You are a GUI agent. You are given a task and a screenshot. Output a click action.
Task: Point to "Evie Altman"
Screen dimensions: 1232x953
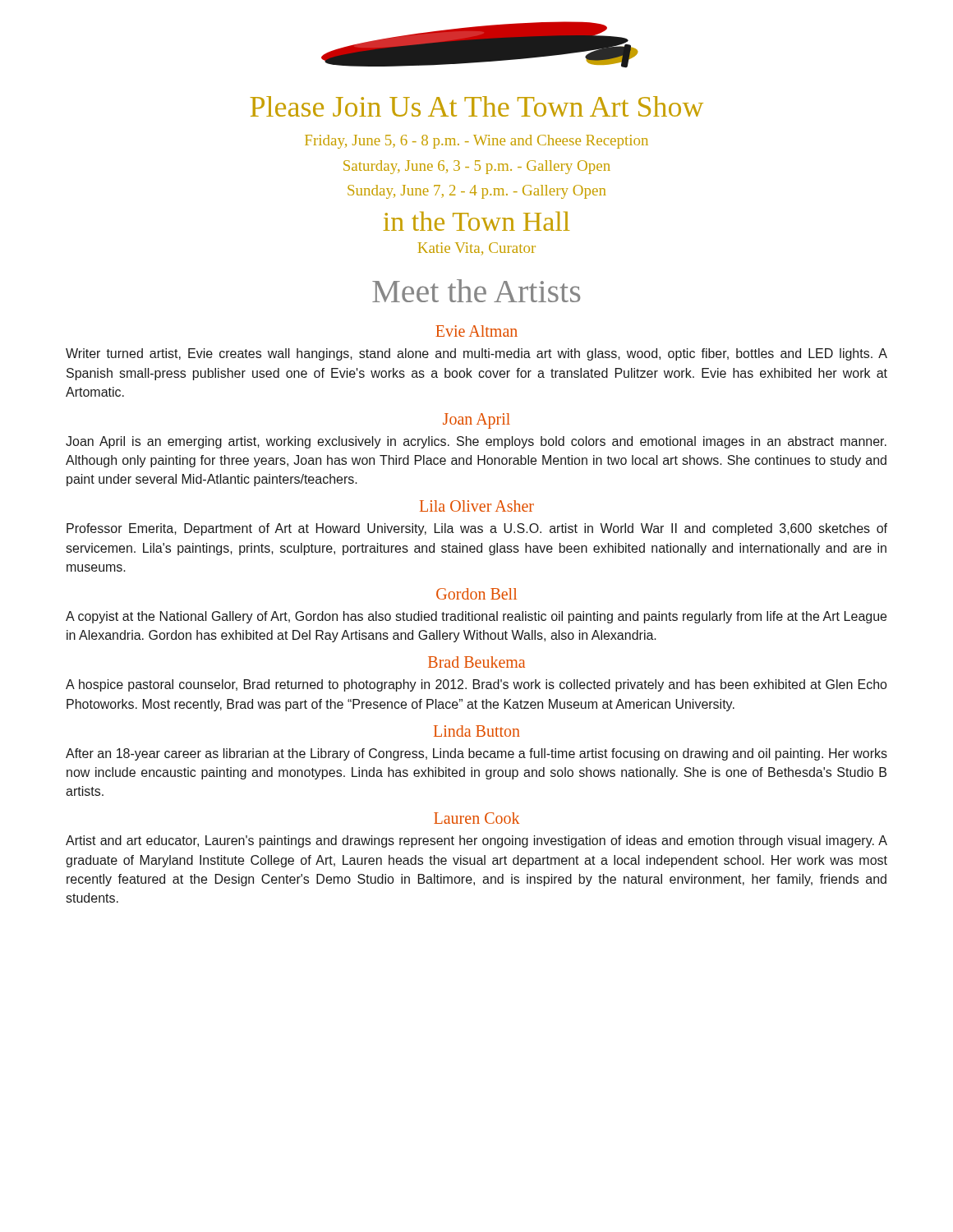(476, 331)
